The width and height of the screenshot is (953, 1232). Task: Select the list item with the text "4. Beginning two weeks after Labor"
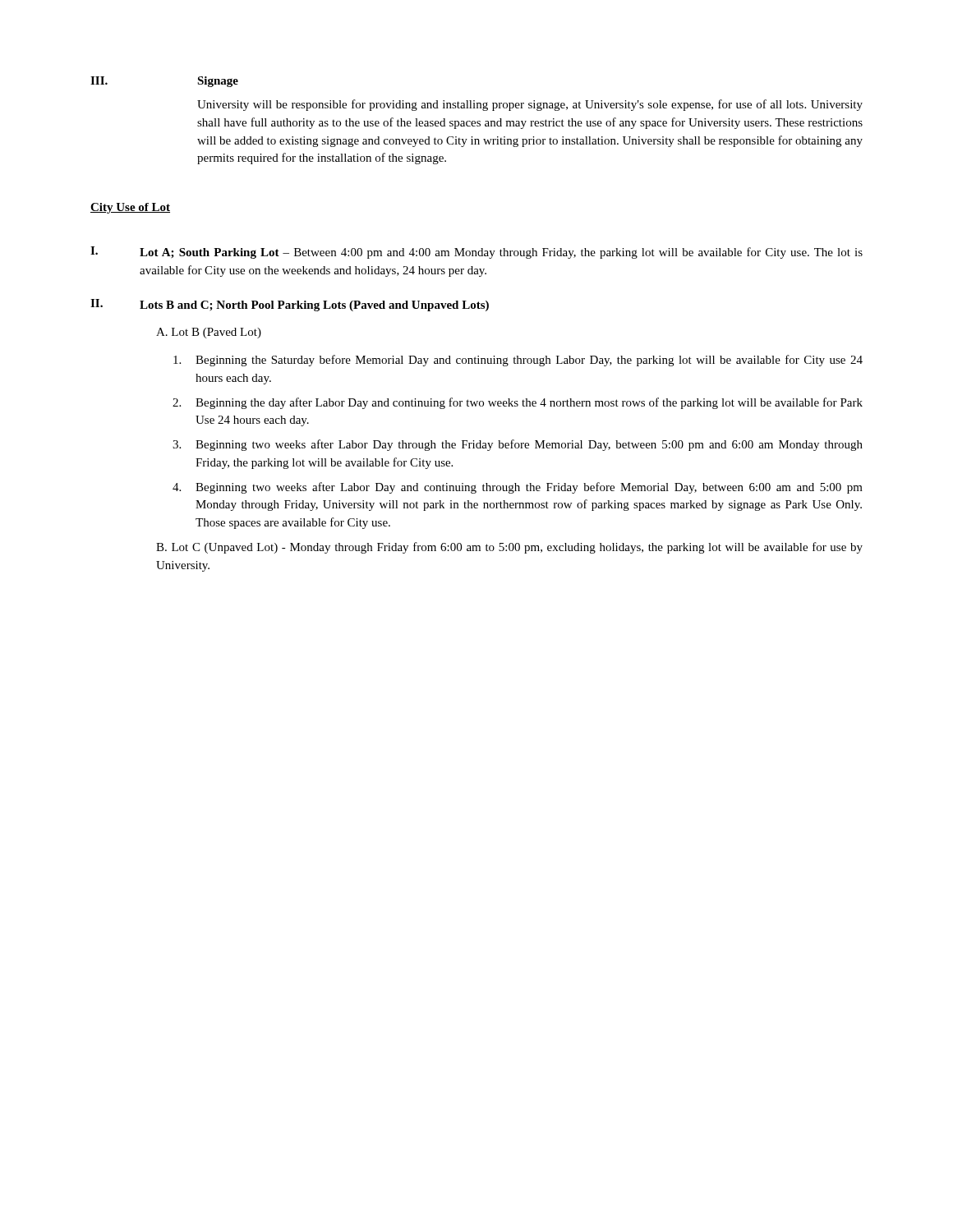(x=518, y=505)
